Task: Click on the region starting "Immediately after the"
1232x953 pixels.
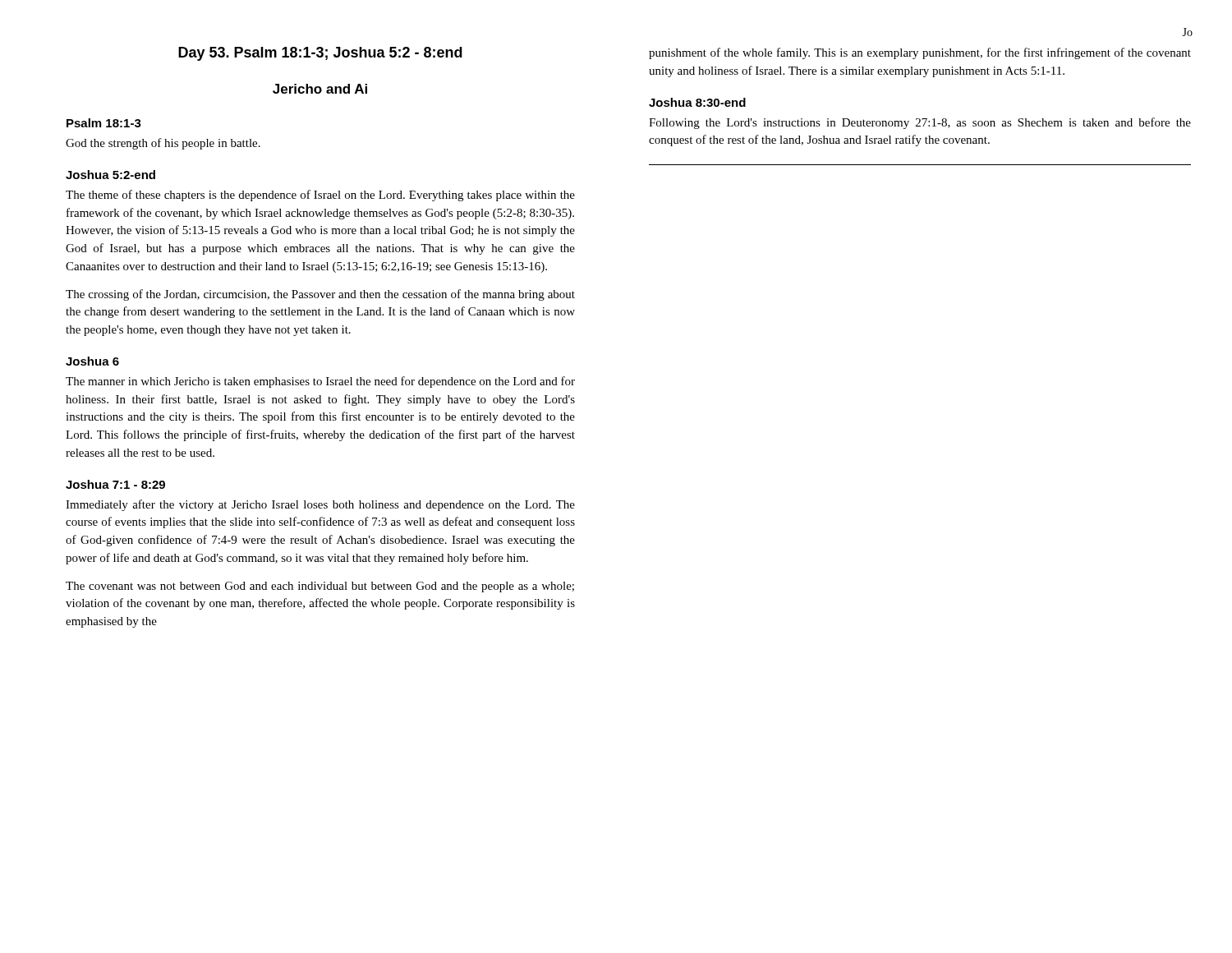Action: 320,531
